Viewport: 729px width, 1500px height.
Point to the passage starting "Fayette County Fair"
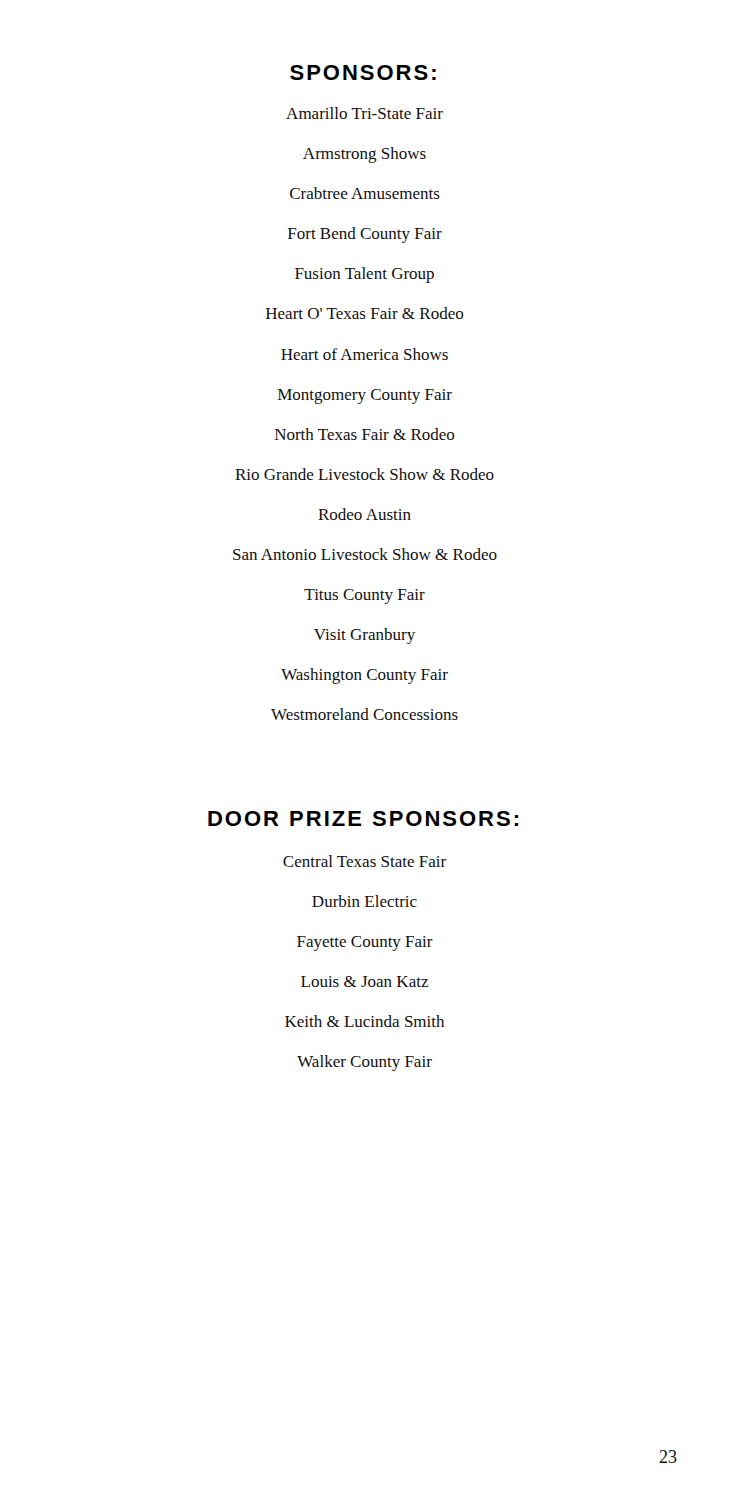coord(364,941)
